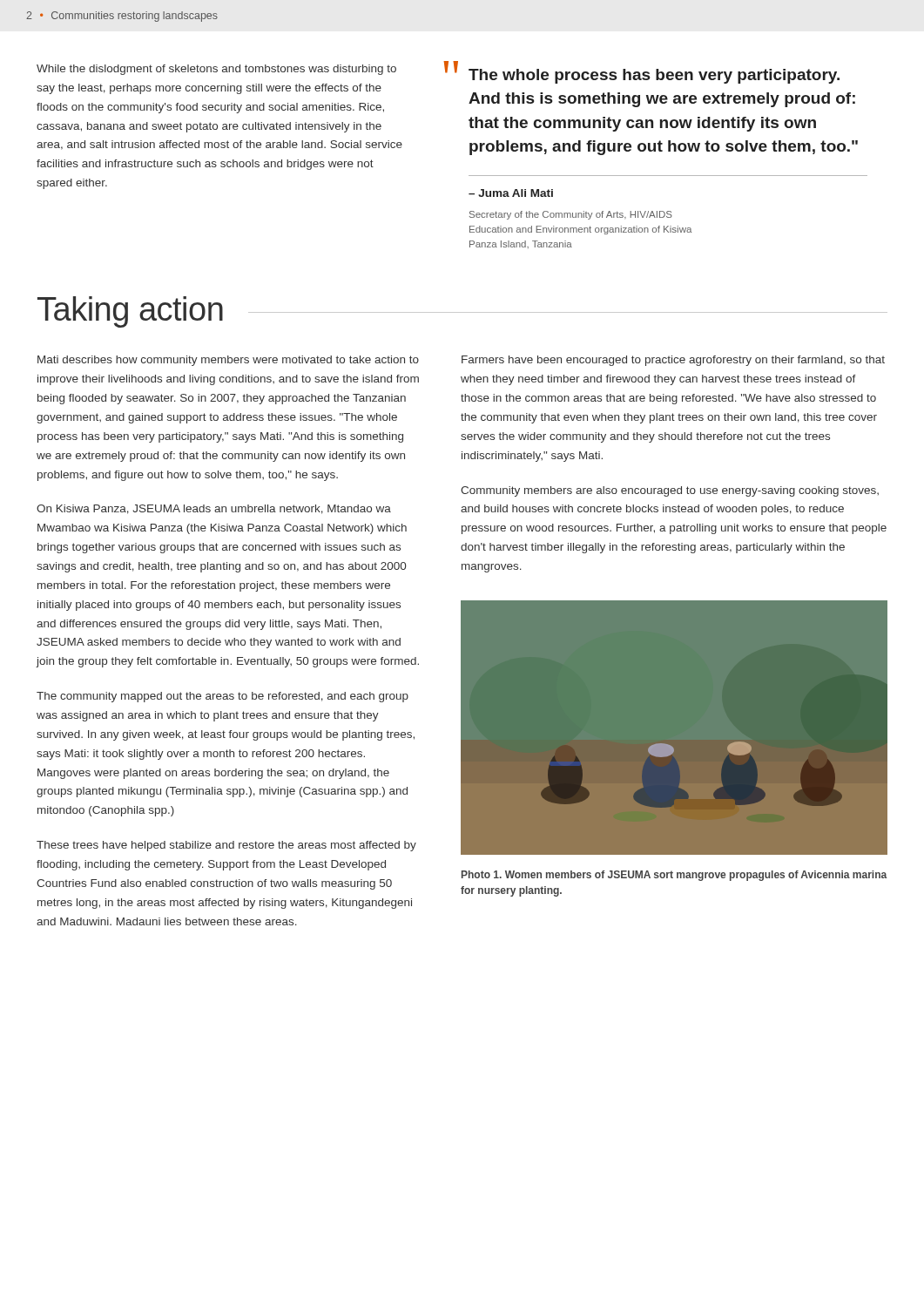Screen dimensions: 1307x924
Task: Select the block starting "Taking action"
Action: point(130,310)
